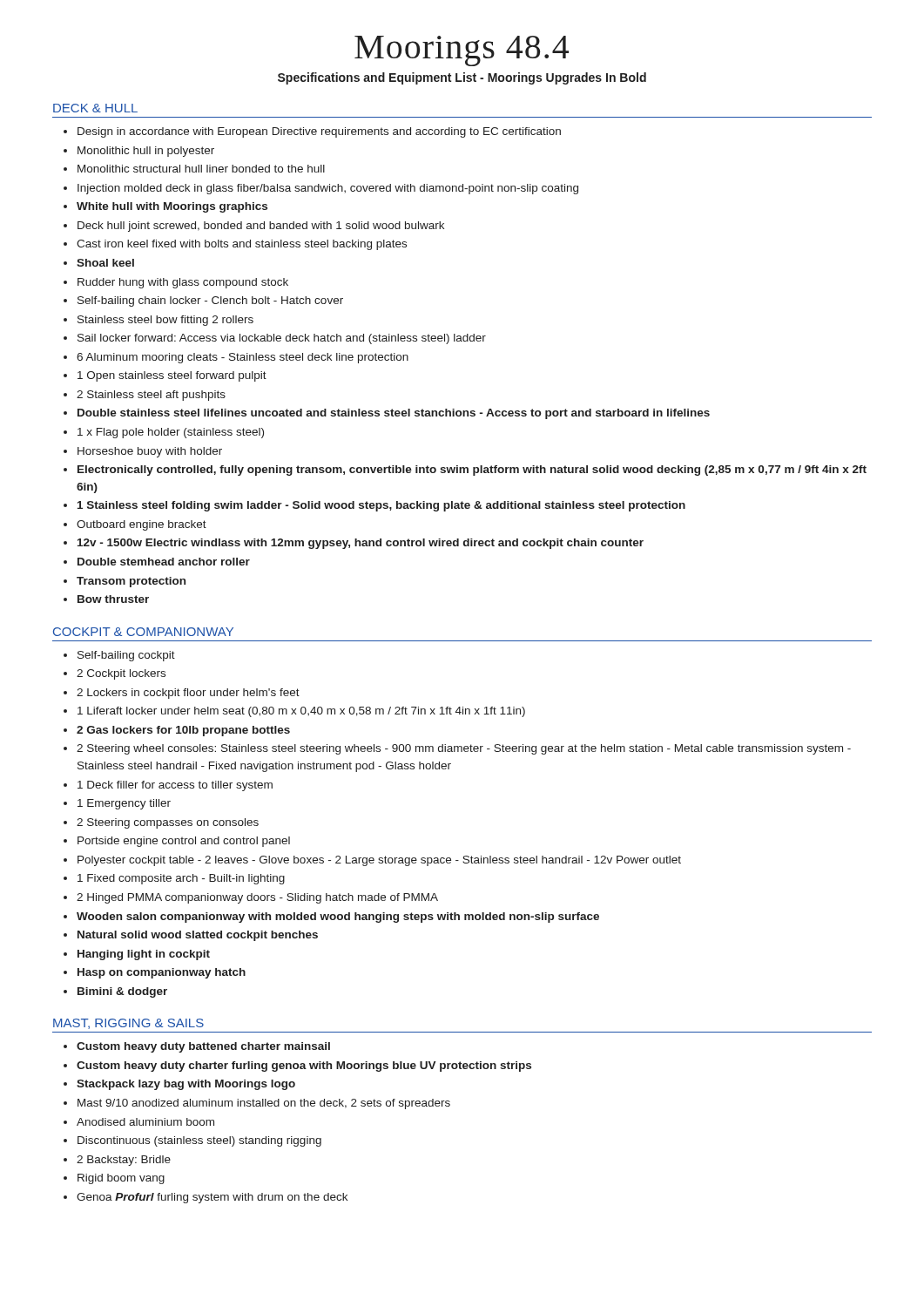Locate the block of text that opens with "1 Liferaft locker under helm seat"
The width and height of the screenshot is (924, 1307).
[301, 711]
